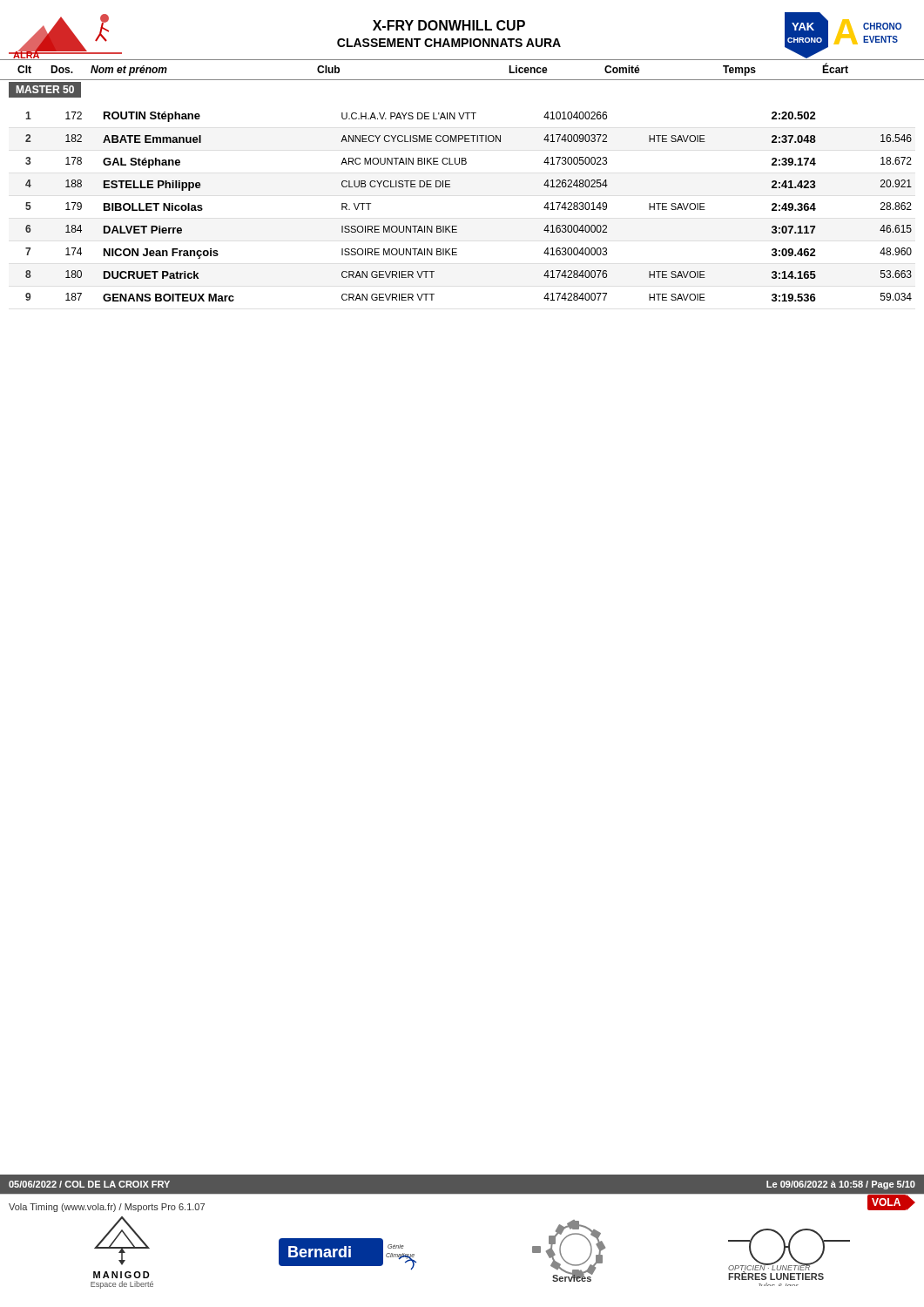This screenshot has width=924, height=1307.
Task: Select the text block that reads "Vola Timing (www.vola.fr) /"
Action: click(x=107, y=1207)
